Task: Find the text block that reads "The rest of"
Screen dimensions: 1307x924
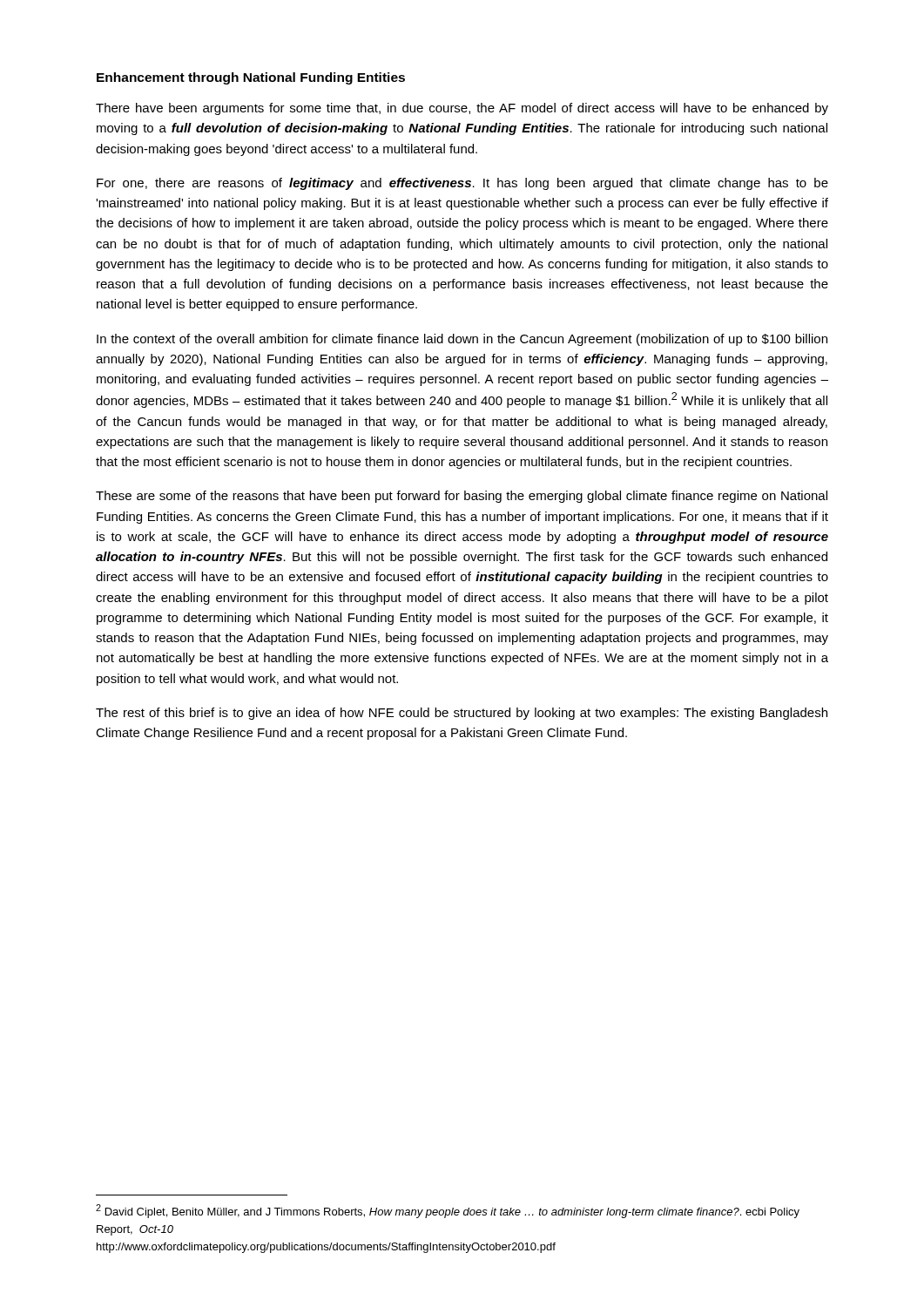Action: [462, 722]
